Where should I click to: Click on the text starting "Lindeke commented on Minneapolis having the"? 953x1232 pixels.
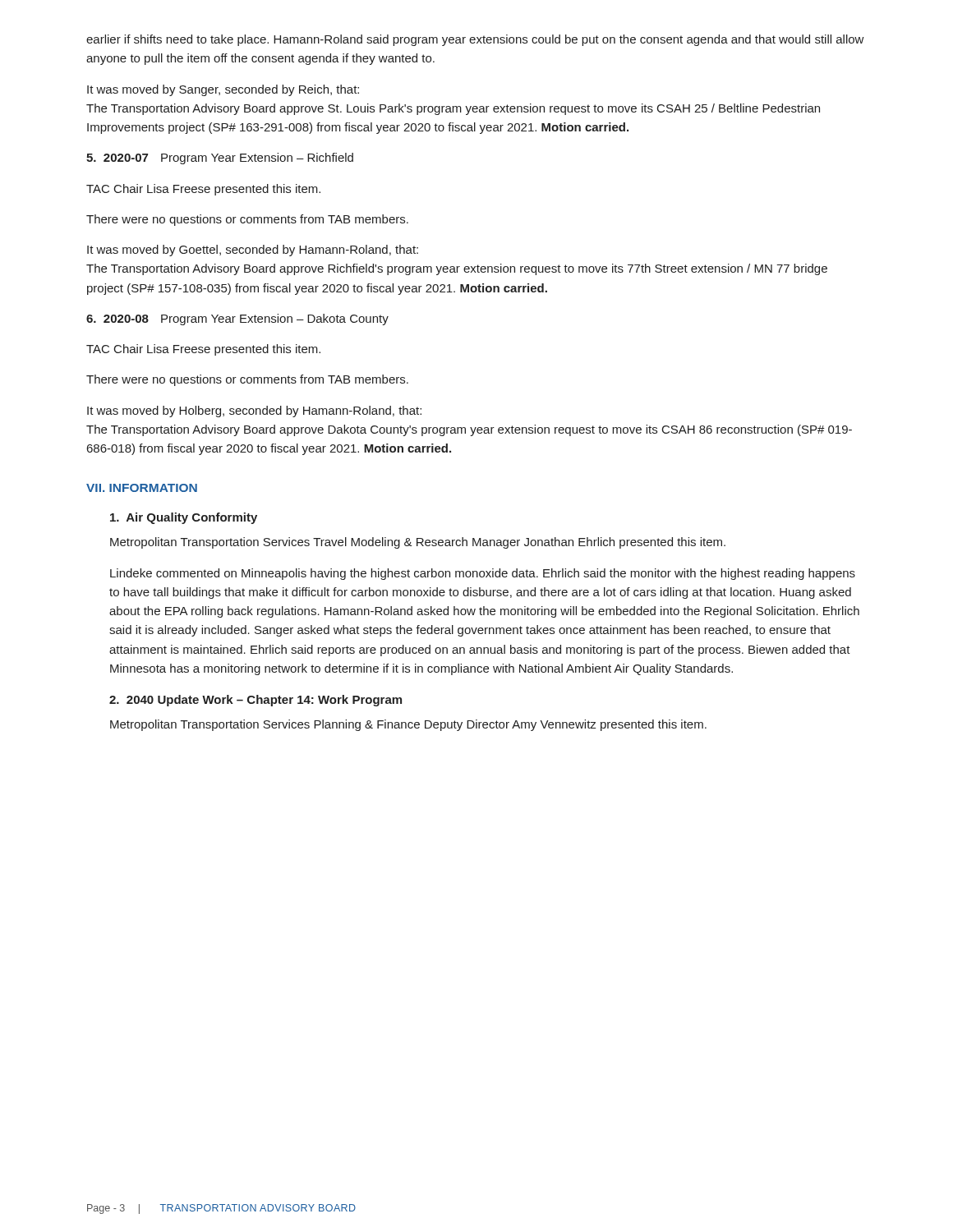485,620
